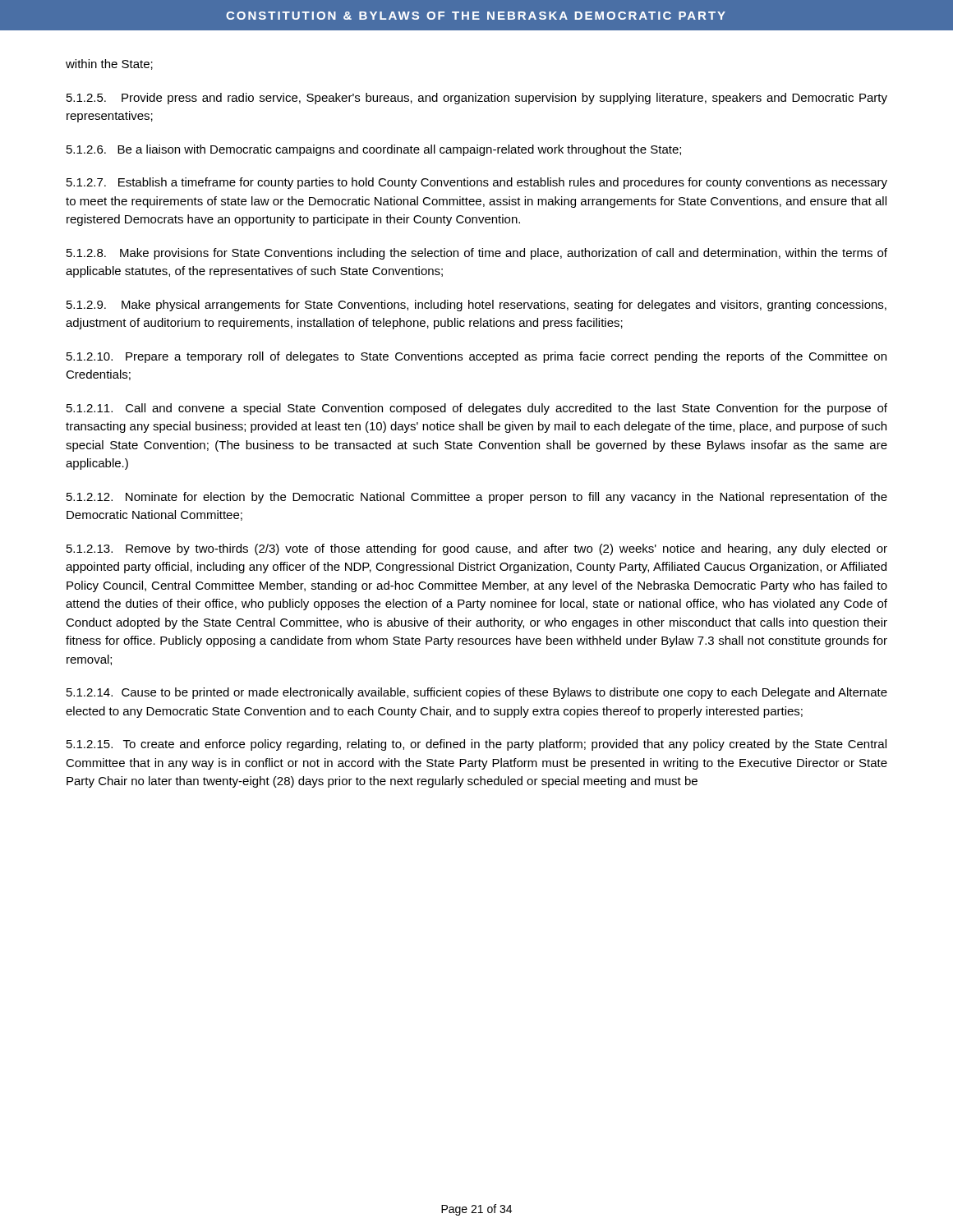Locate the text that reads "within the State;"
The width and height of the screenshot is (953, 1232).
(x=110, y=64)
